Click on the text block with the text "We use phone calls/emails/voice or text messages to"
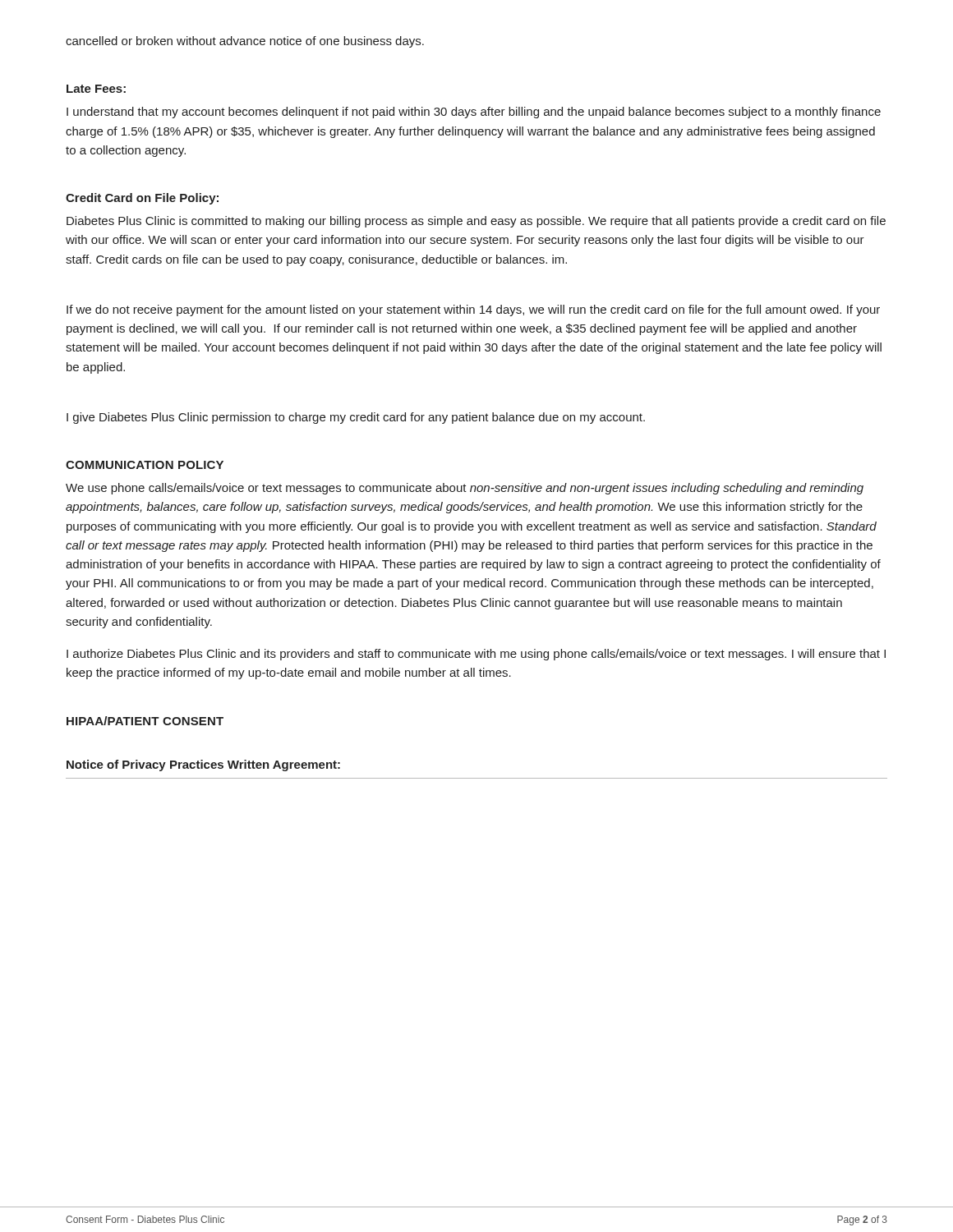The width and height of the screenshot is (953, 1232). click(473, 554)
